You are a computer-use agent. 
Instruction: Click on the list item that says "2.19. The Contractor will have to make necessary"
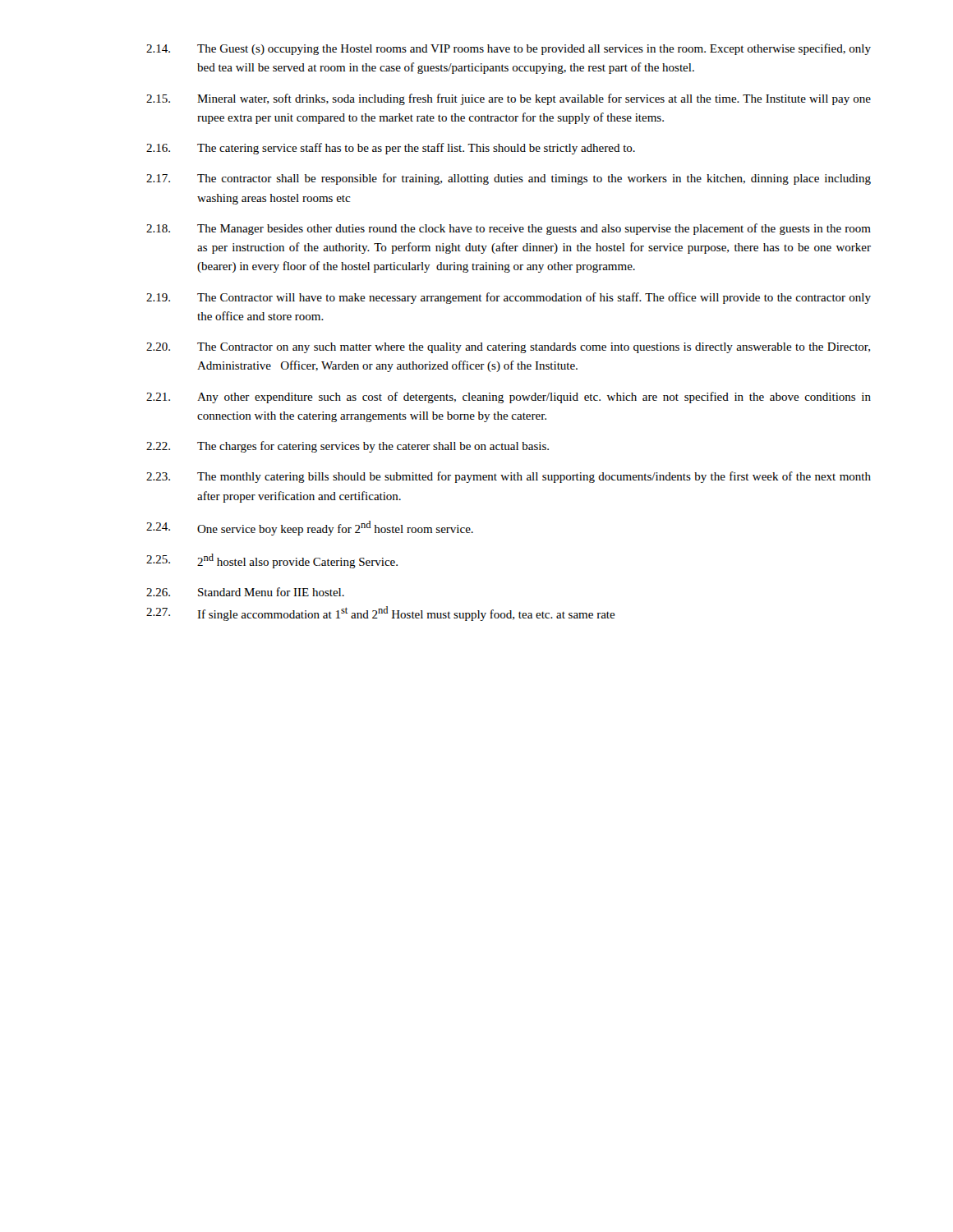tap(509, 307)
